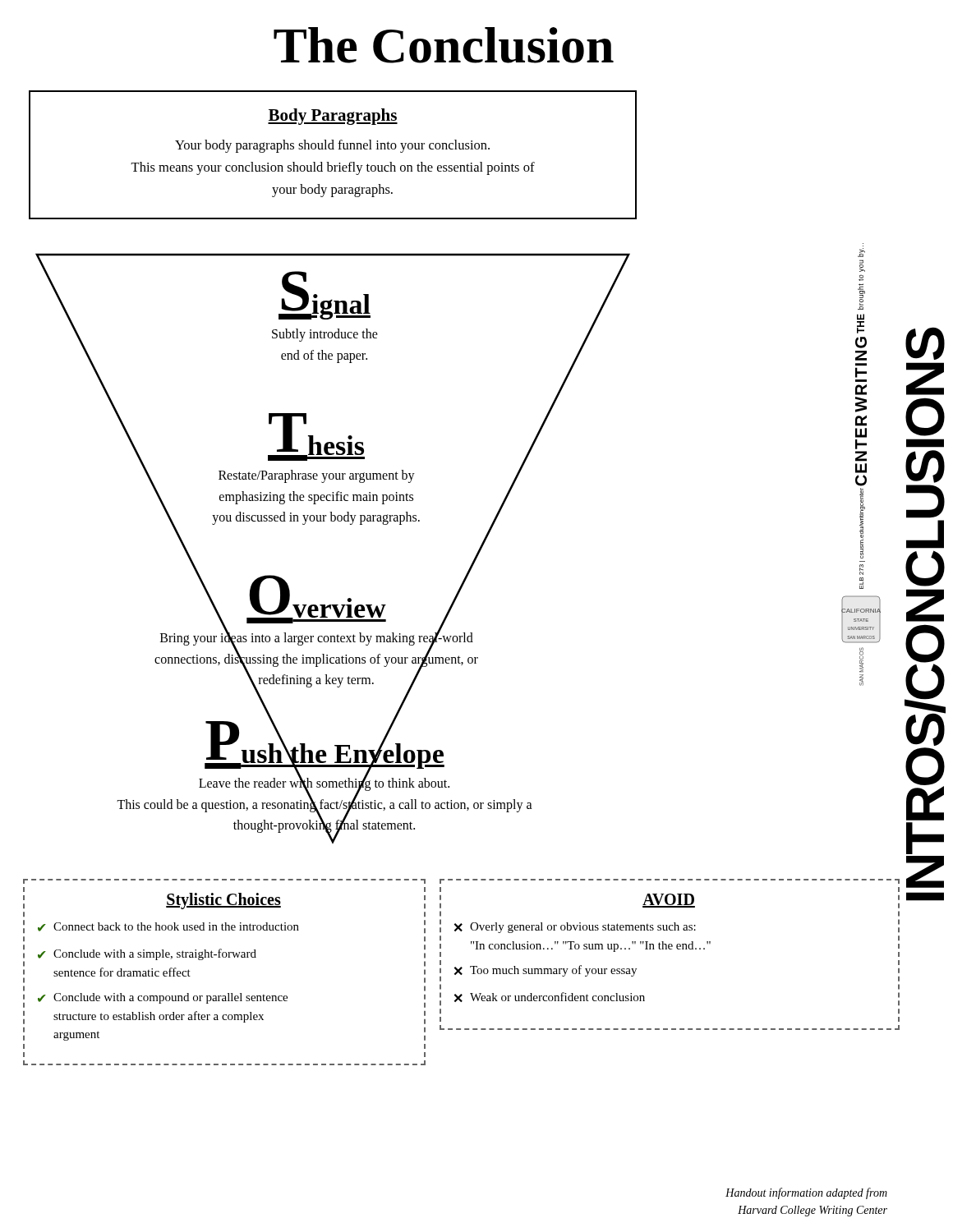Locate the block starting "Body Paragraphs Your body paragraphs"
The height and width of the screenshot is (1232, 953).
click(x=333, y=153)
